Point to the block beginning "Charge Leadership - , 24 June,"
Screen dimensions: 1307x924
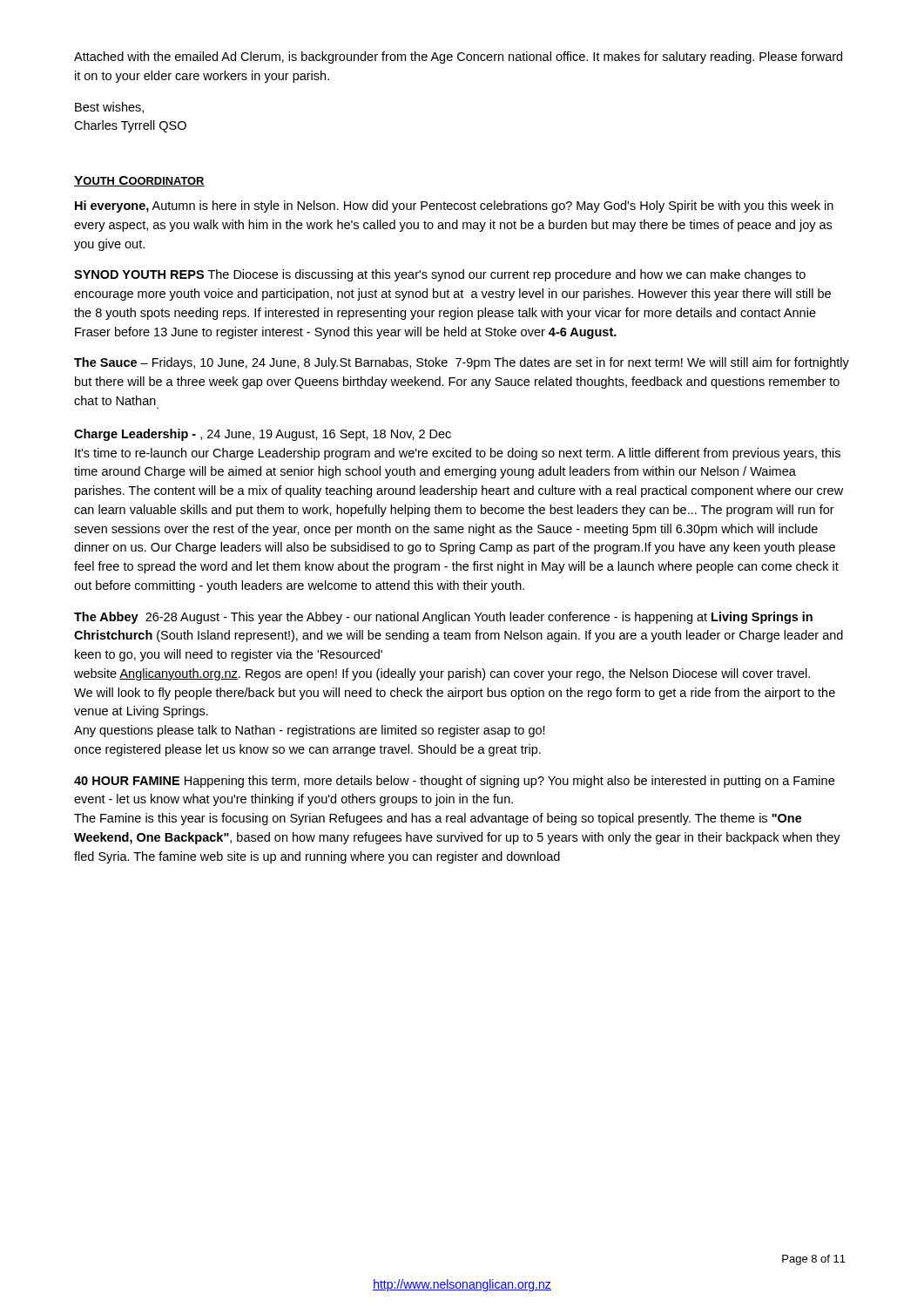pyautogui.click(x=459, y=510)
